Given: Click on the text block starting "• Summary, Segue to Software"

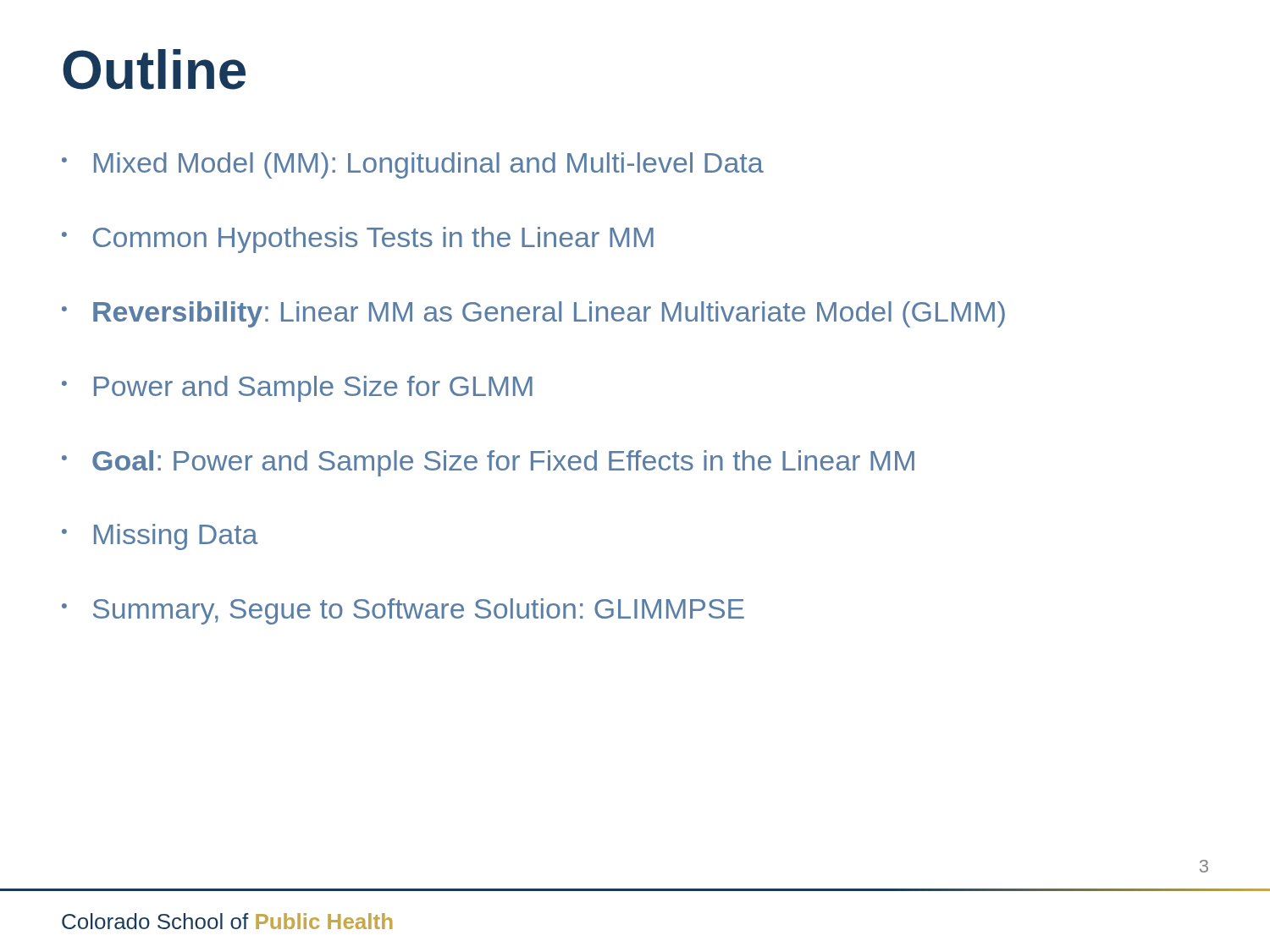Looking at the screenshot, I should point(635,610).
